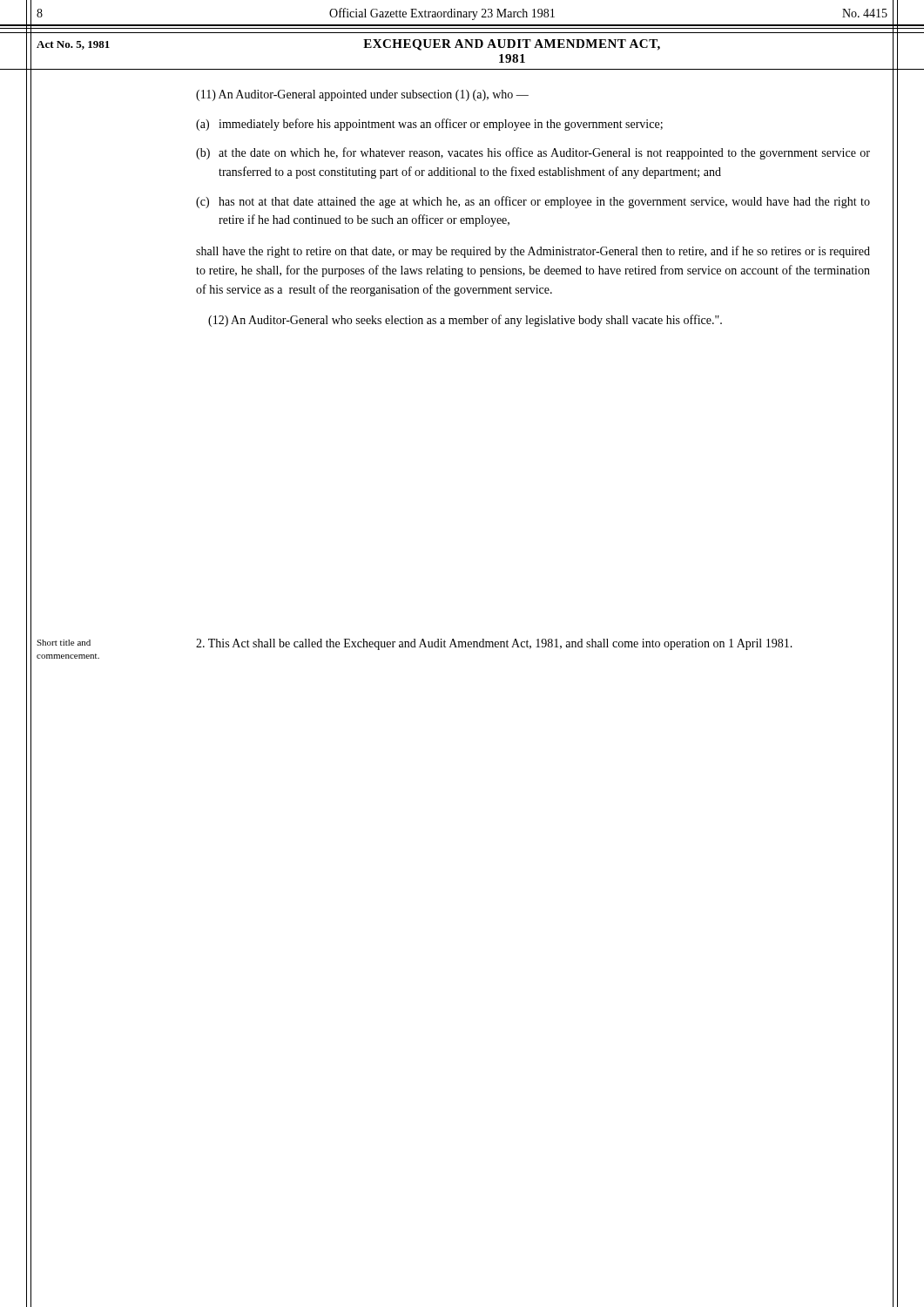This screenshot has height=1307, width=924.
Task: Find the element starting "(12) An Auditor-General who"
Action: pyautogui.click(x=459, y=320)
